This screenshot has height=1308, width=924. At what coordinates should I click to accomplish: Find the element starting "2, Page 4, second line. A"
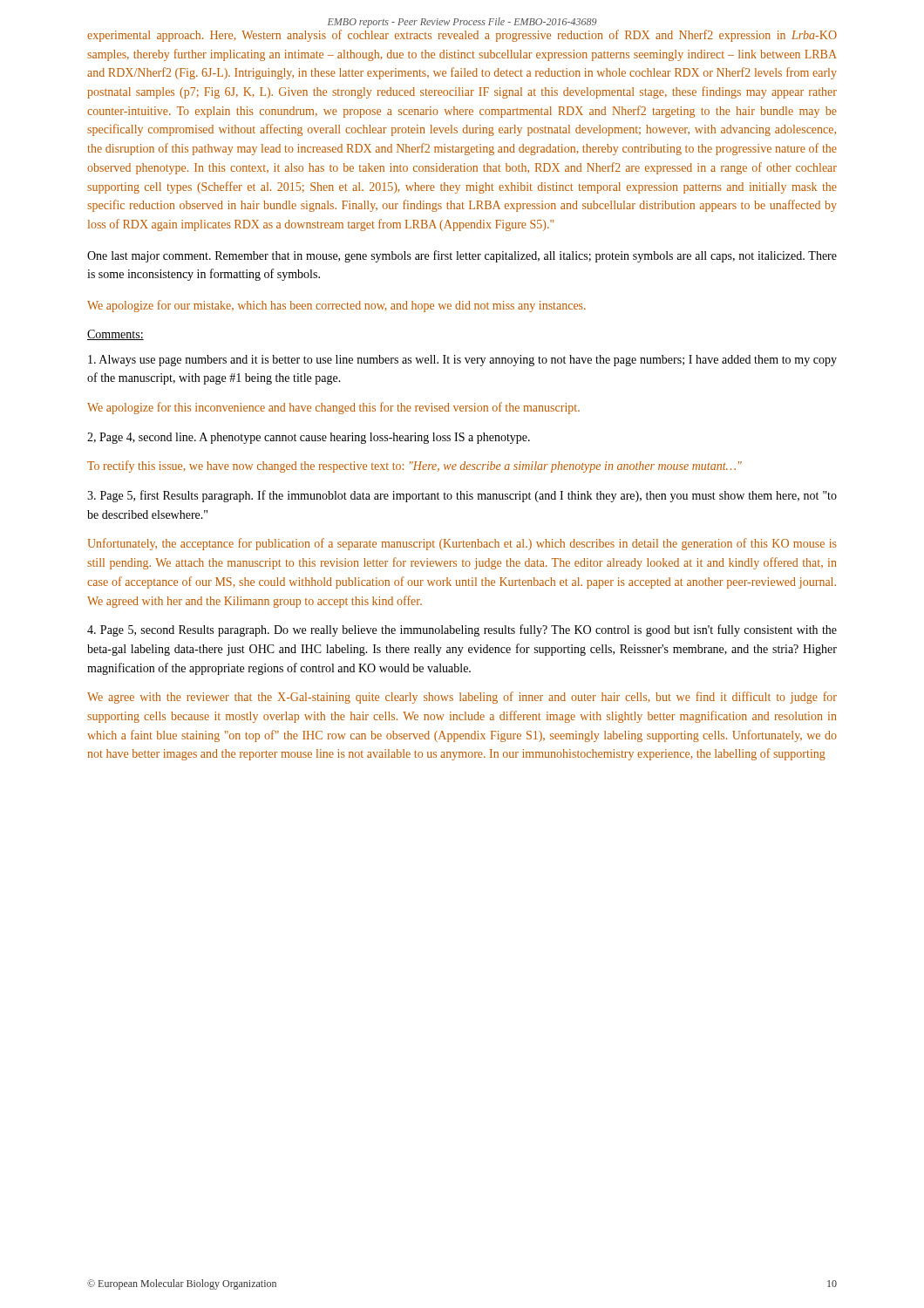pos(462,437)
